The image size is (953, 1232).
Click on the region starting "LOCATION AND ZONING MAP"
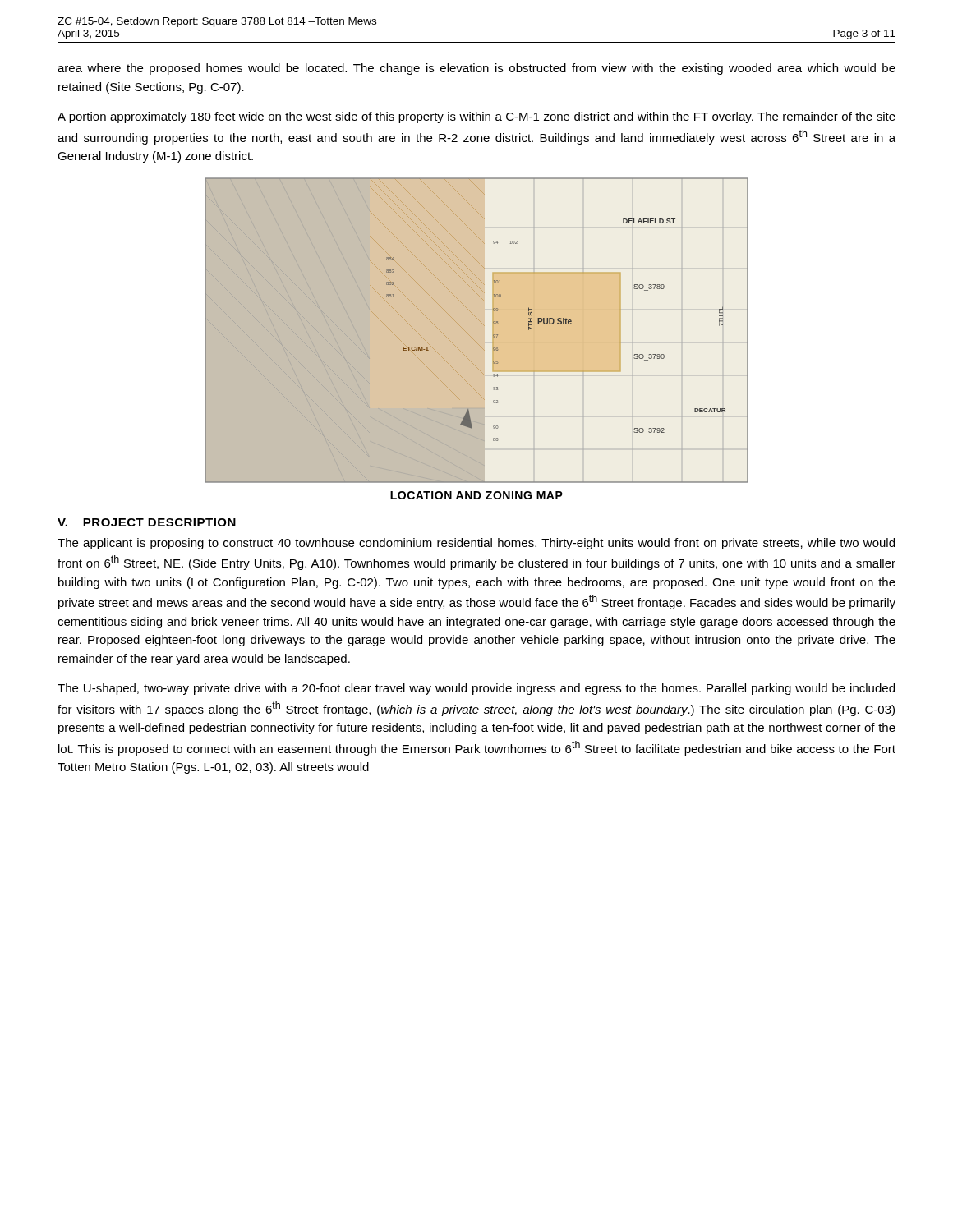pos(476,495)
